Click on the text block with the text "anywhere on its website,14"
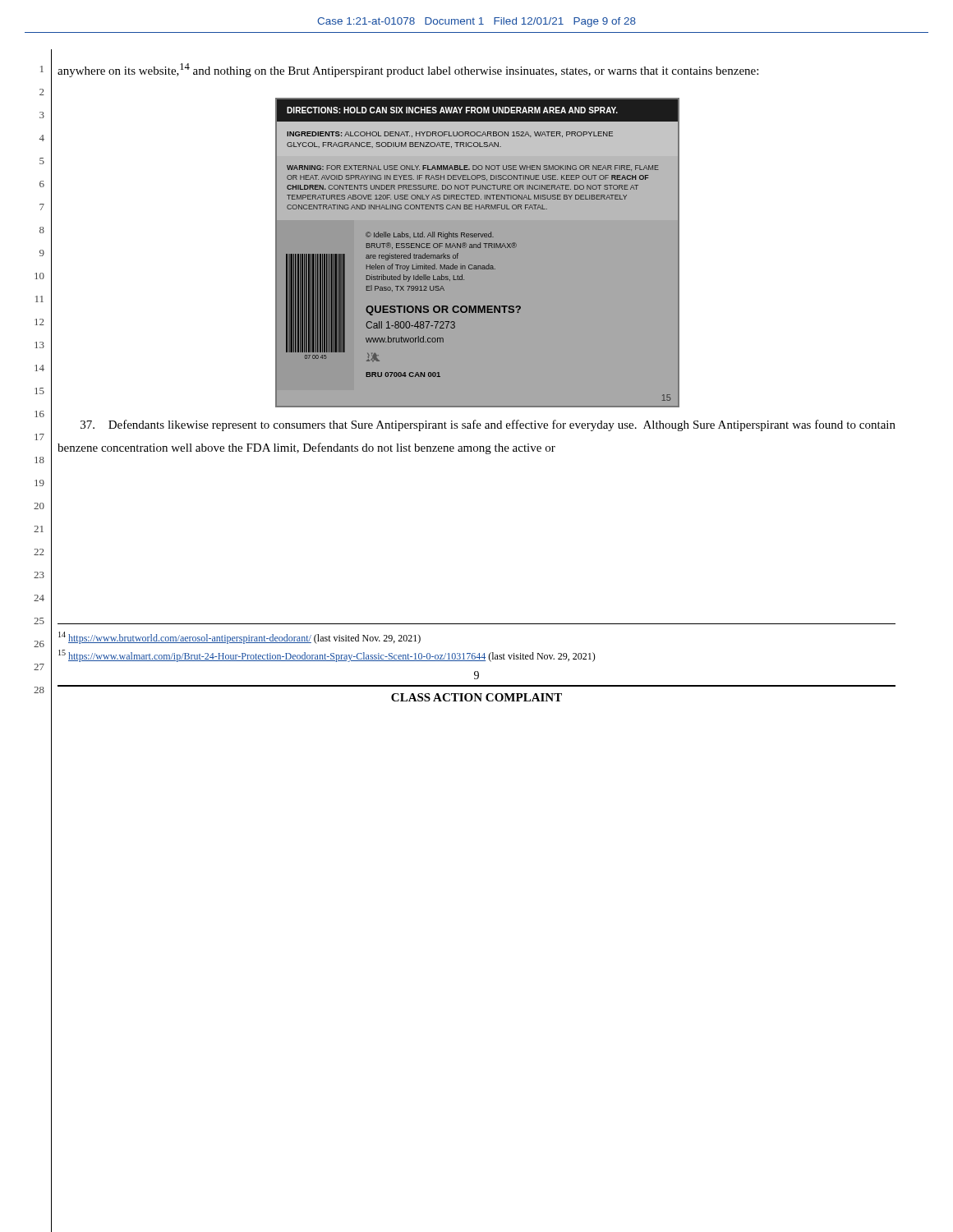Image resolution: width=953 pixels, height=1232 pixels. click(x=408, y=69)
